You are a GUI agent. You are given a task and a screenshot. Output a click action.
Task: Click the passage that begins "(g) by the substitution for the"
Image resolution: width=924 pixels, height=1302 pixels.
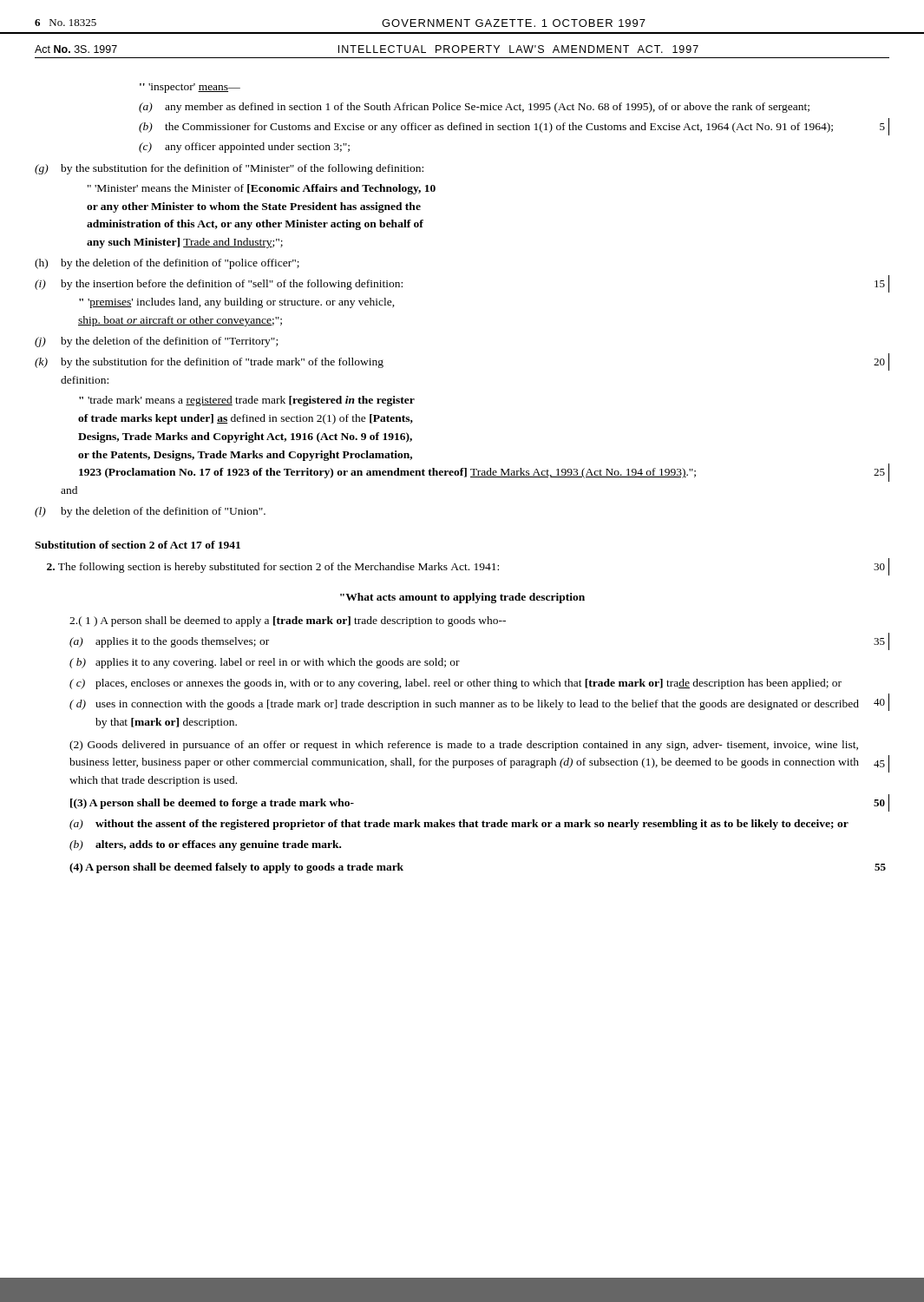point(229,169)
